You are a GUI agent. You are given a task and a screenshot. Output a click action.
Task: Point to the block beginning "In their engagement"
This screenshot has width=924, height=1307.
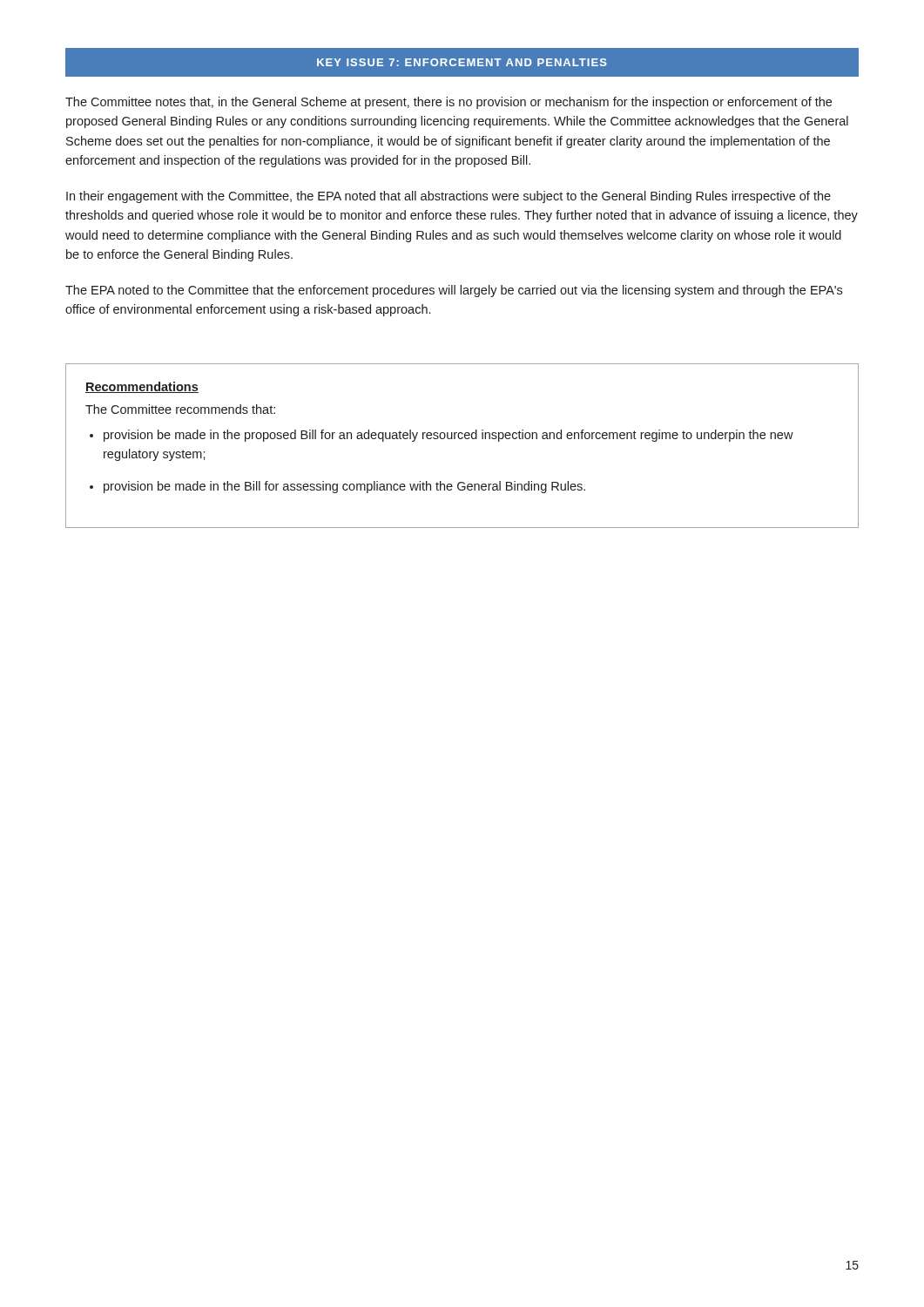(461, 225)
